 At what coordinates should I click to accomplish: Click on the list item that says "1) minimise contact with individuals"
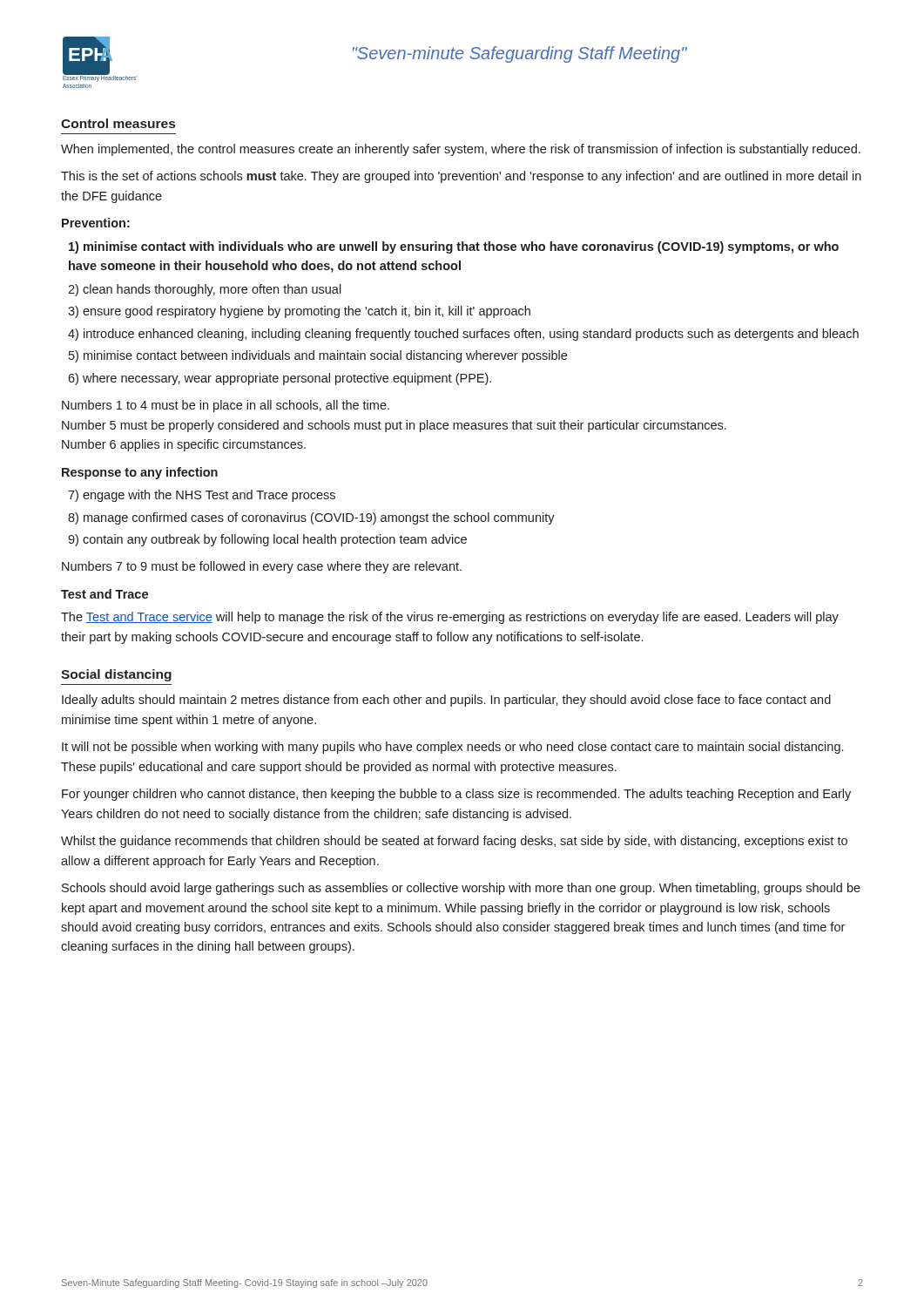[x=453, y=256]
